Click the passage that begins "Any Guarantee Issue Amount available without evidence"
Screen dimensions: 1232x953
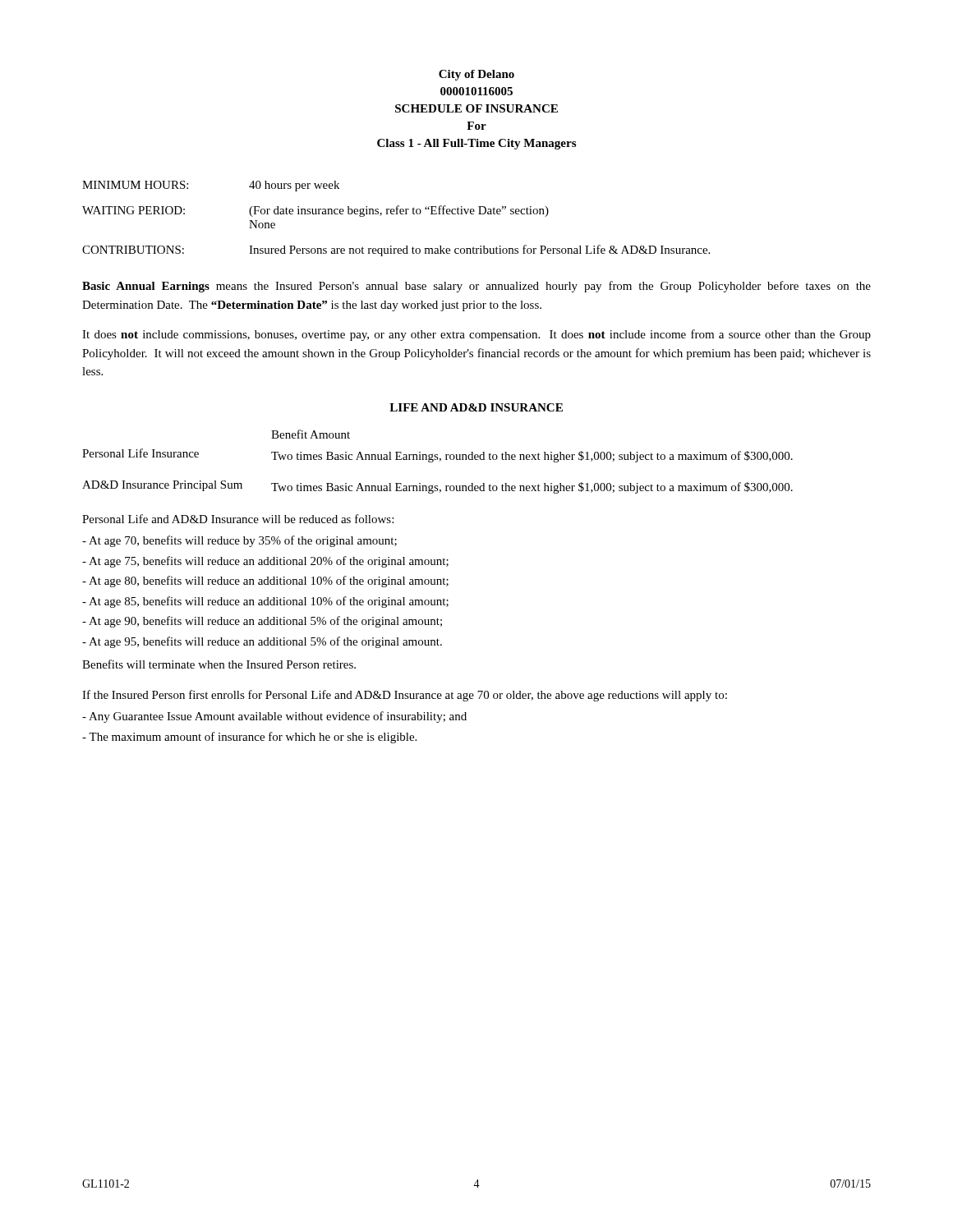pos(274,716)
